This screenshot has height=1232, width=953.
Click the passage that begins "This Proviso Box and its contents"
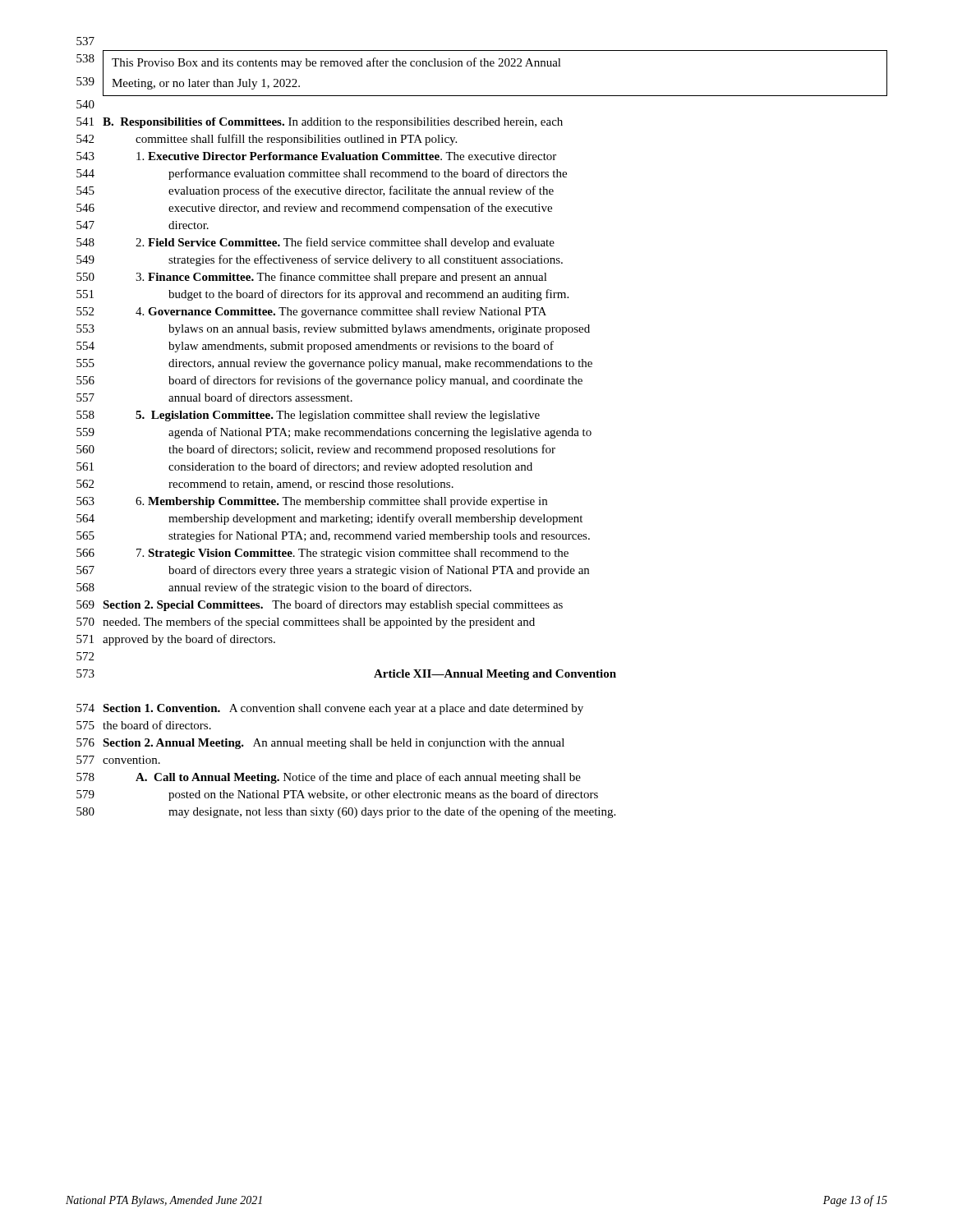tap(495, 62)
